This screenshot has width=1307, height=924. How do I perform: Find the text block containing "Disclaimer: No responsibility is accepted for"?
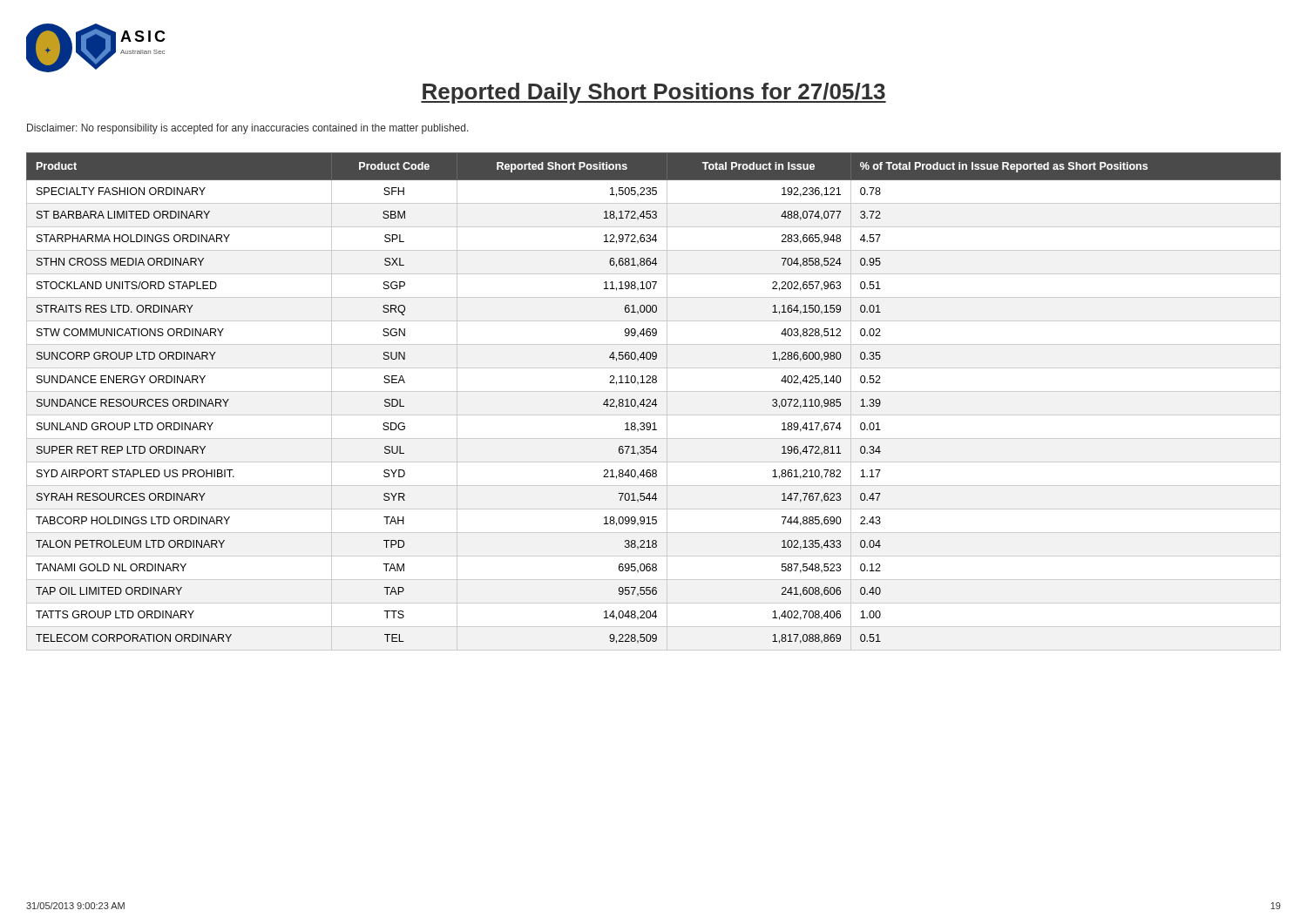[248, 128]
